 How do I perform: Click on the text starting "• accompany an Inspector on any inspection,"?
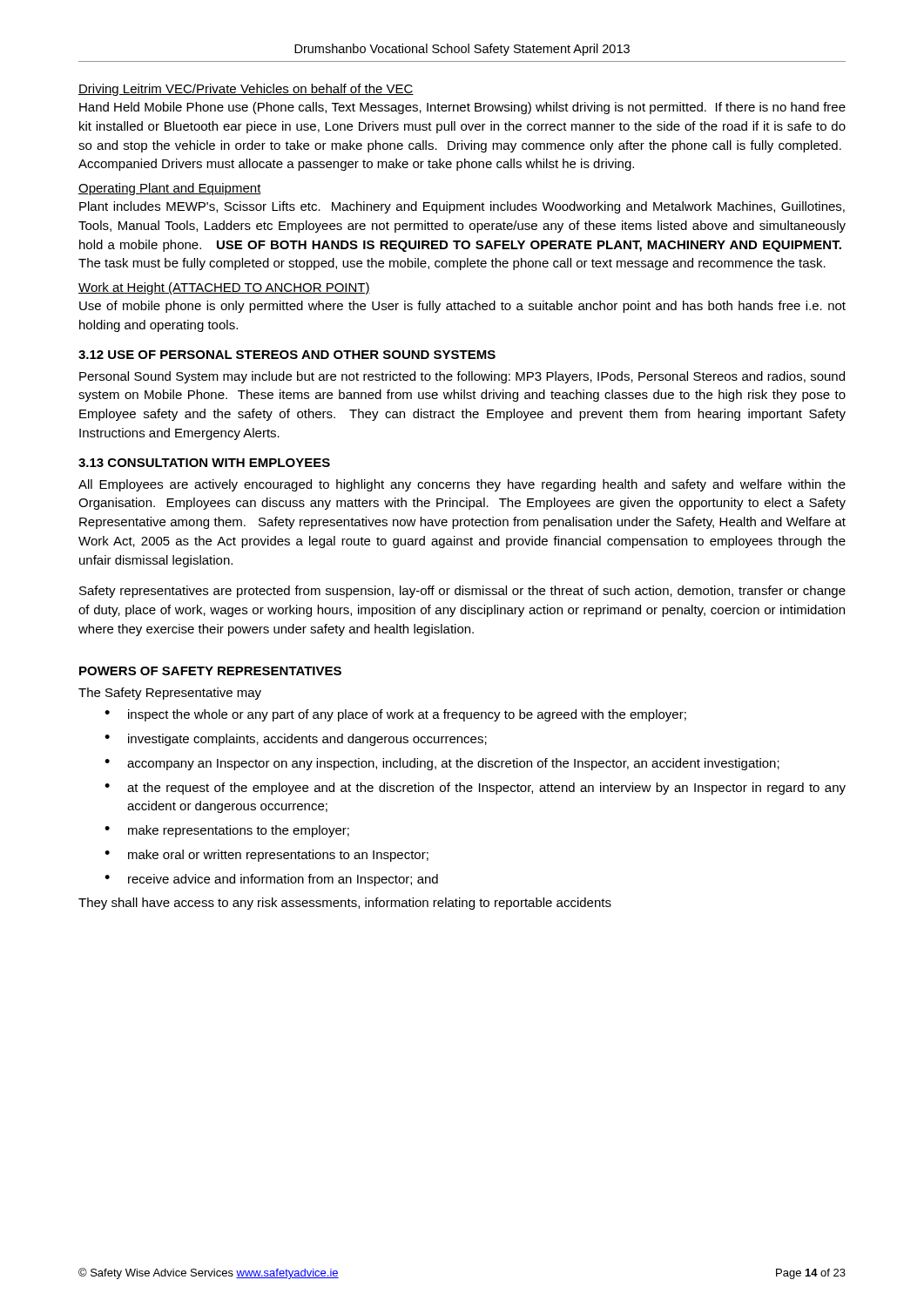pyautogui.click(x=442, y=763)
